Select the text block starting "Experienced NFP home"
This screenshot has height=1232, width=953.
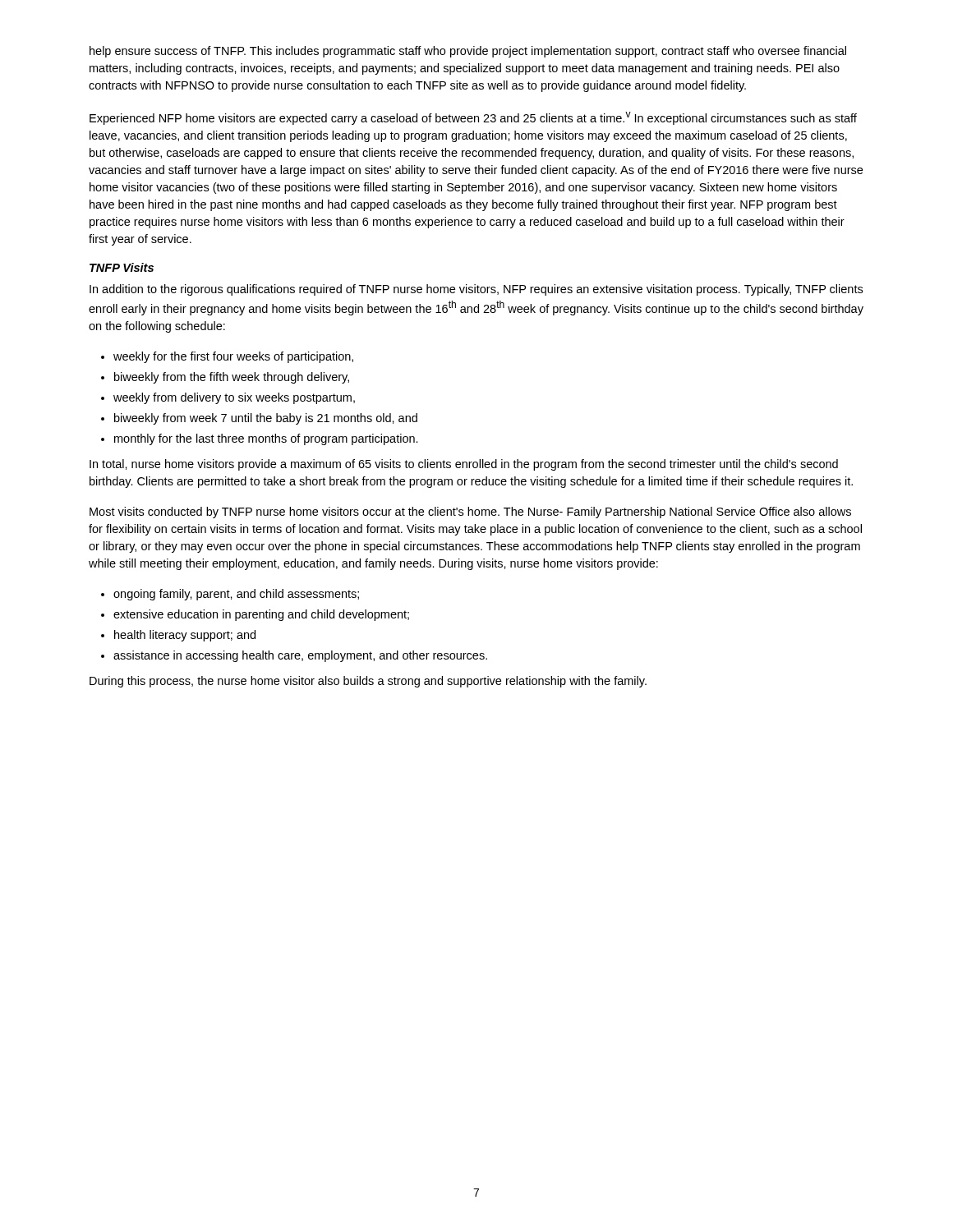(476, 177)
